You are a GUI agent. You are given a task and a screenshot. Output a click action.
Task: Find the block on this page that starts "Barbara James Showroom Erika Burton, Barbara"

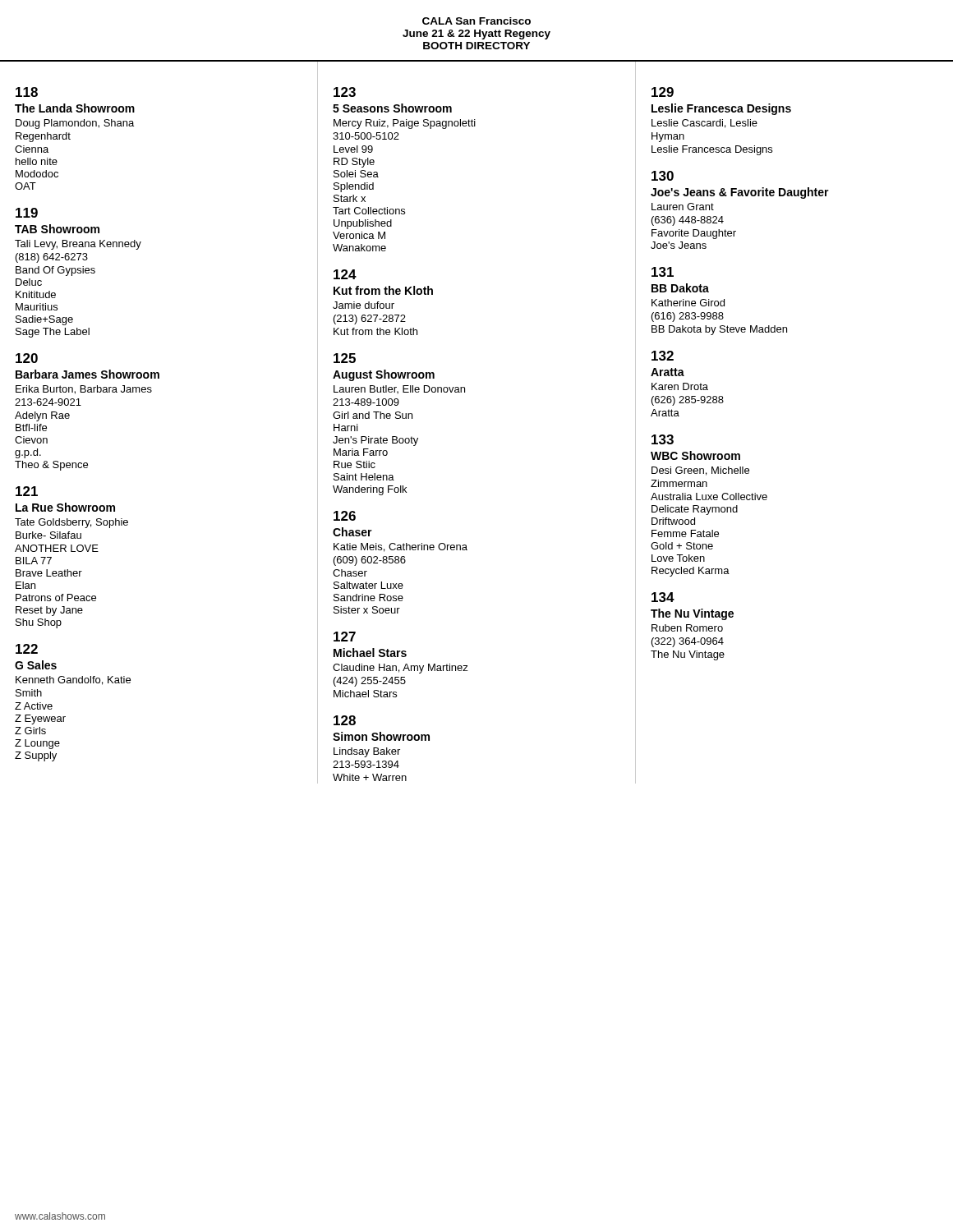coord(87,374)
